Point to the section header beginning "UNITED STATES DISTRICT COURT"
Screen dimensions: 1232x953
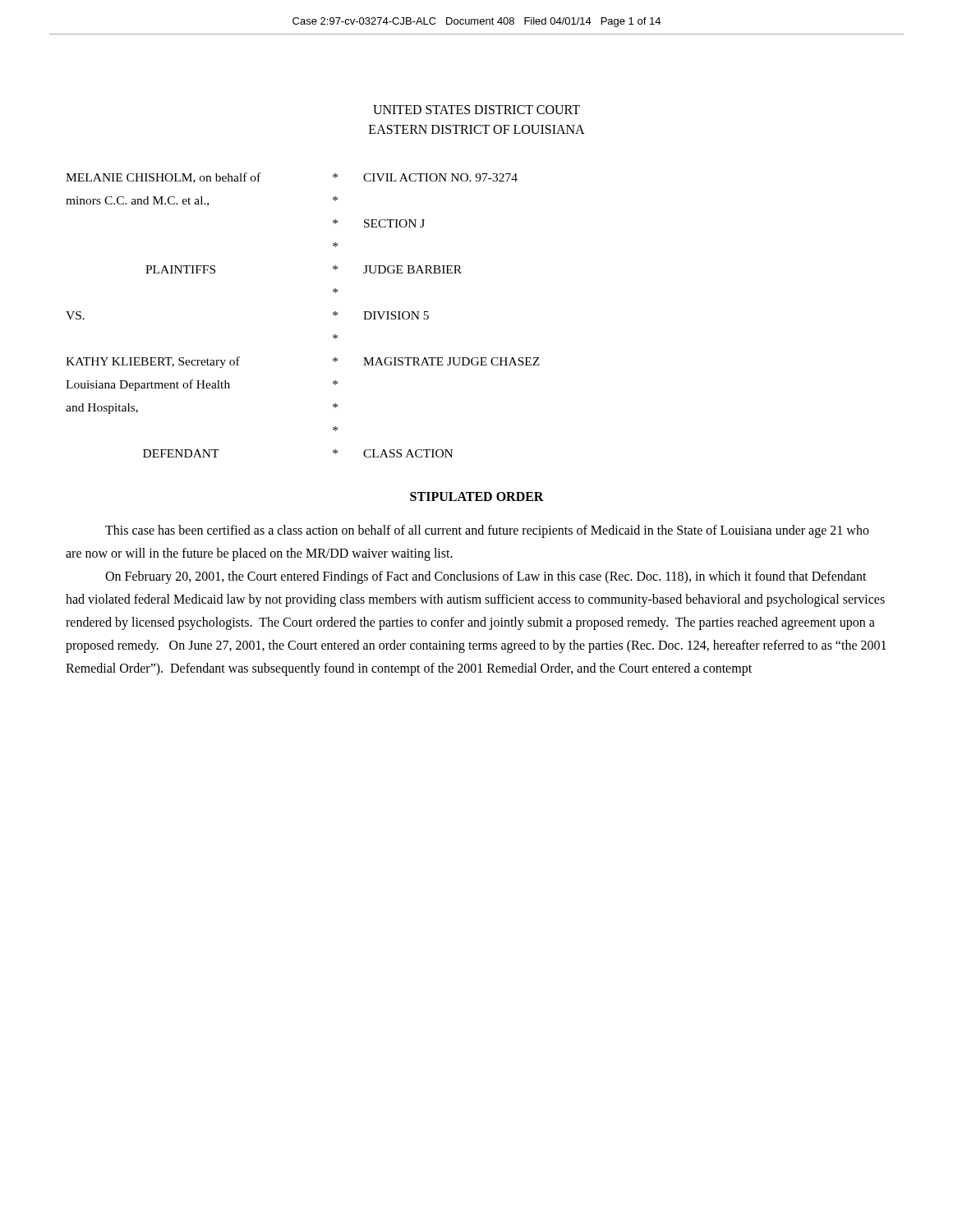pyautogui.click(x=476, y=120)
